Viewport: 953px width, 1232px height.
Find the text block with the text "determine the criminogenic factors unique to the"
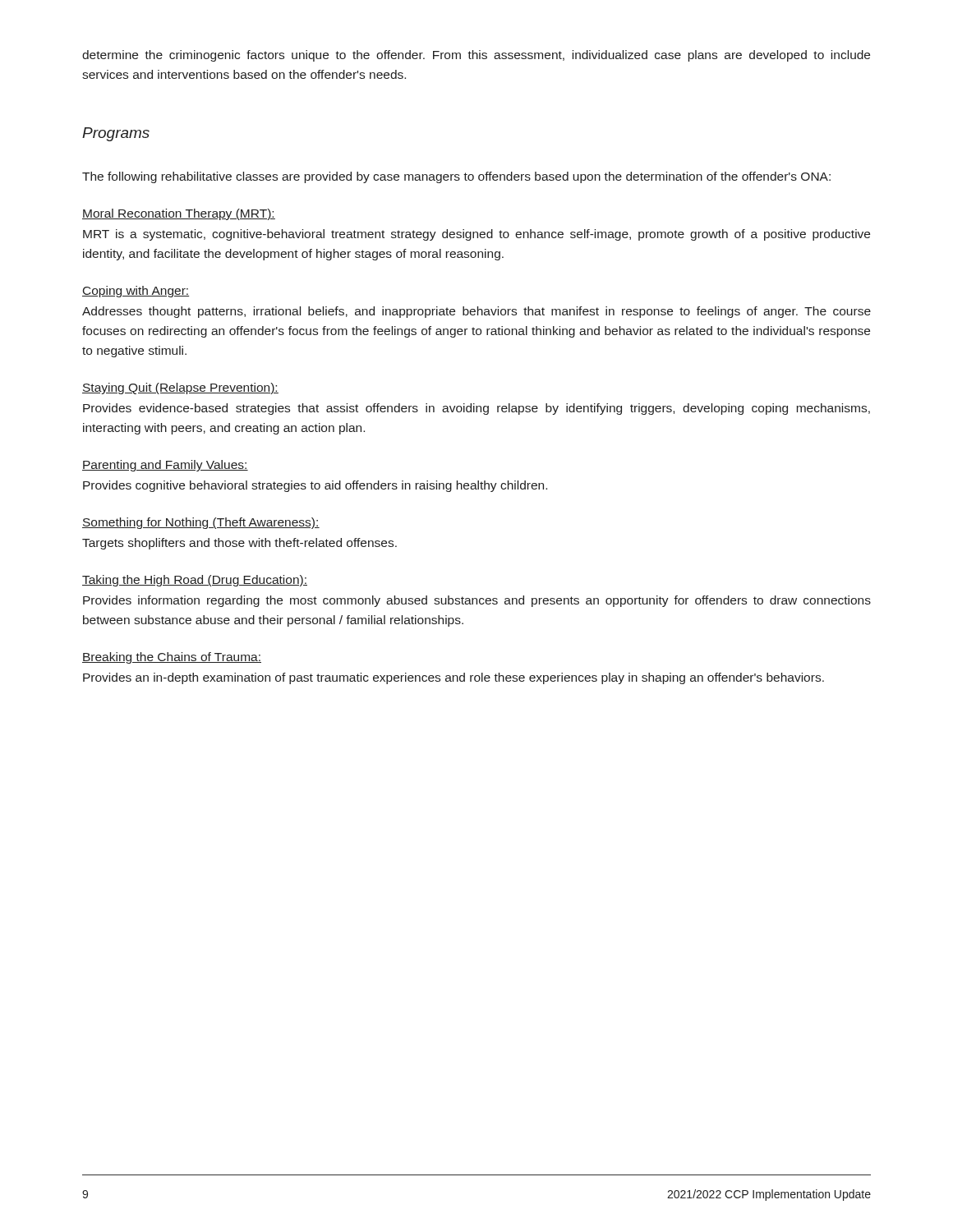point(476,64)
